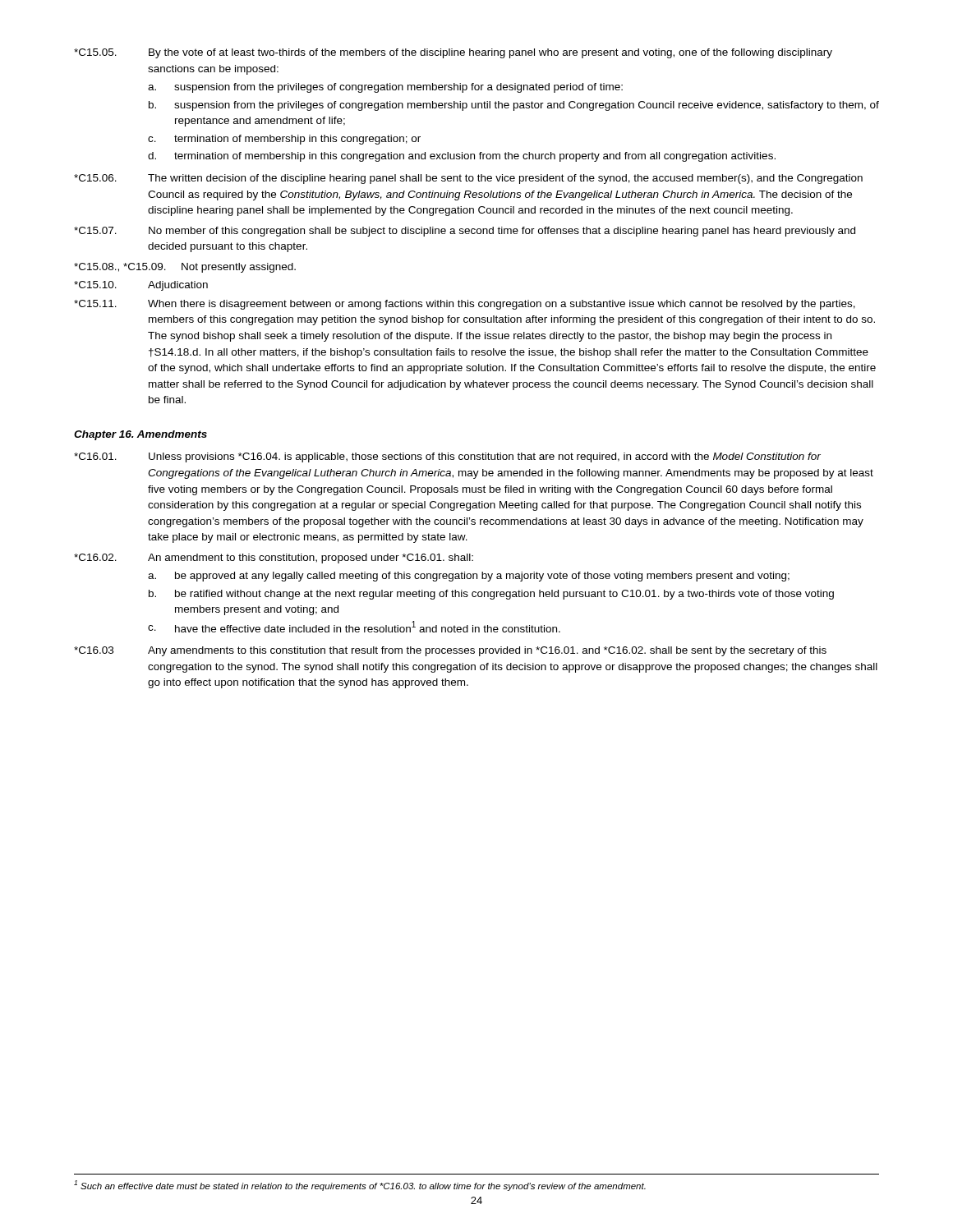
Task: Find the footnote that reads "1 Such an effective date must be"
Action: point(360,1184)
